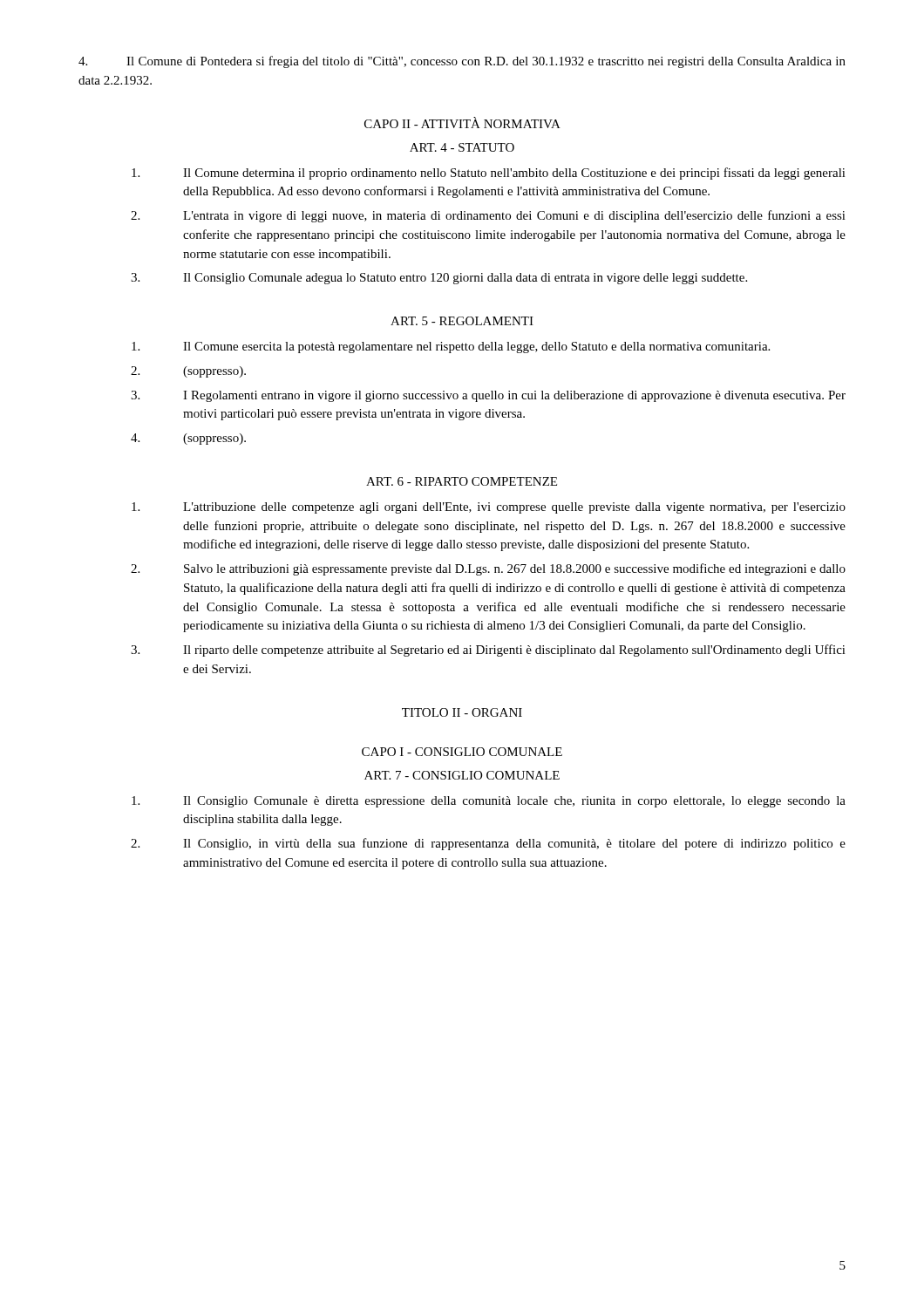Where is the passage that starts "Salvo le attribuzioni già espressamente previste dal"?
924x1308 pixels.
462,598
